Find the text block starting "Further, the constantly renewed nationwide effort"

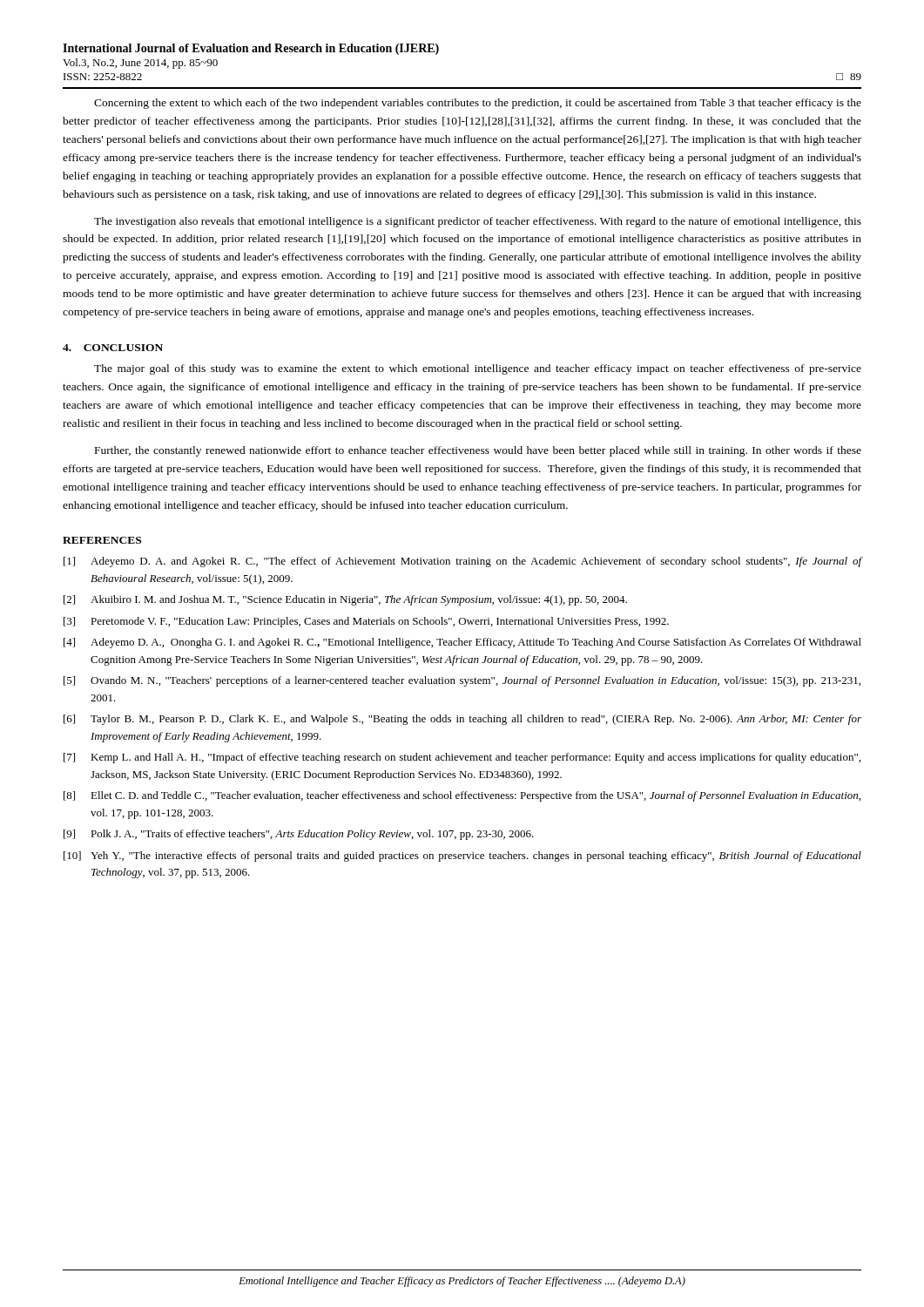[462, 478]
